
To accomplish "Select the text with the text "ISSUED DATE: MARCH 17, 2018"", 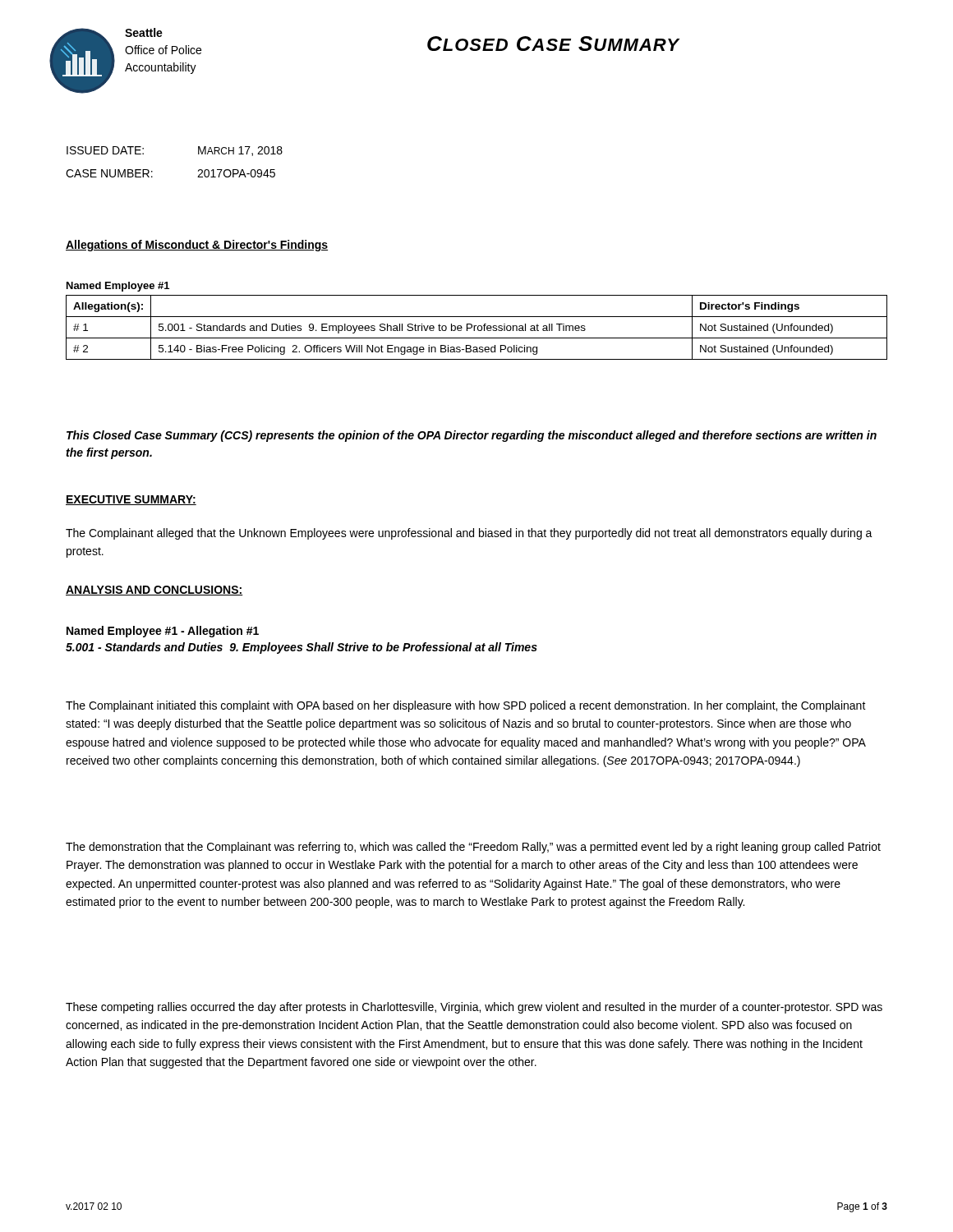I will tap(106, 152).
